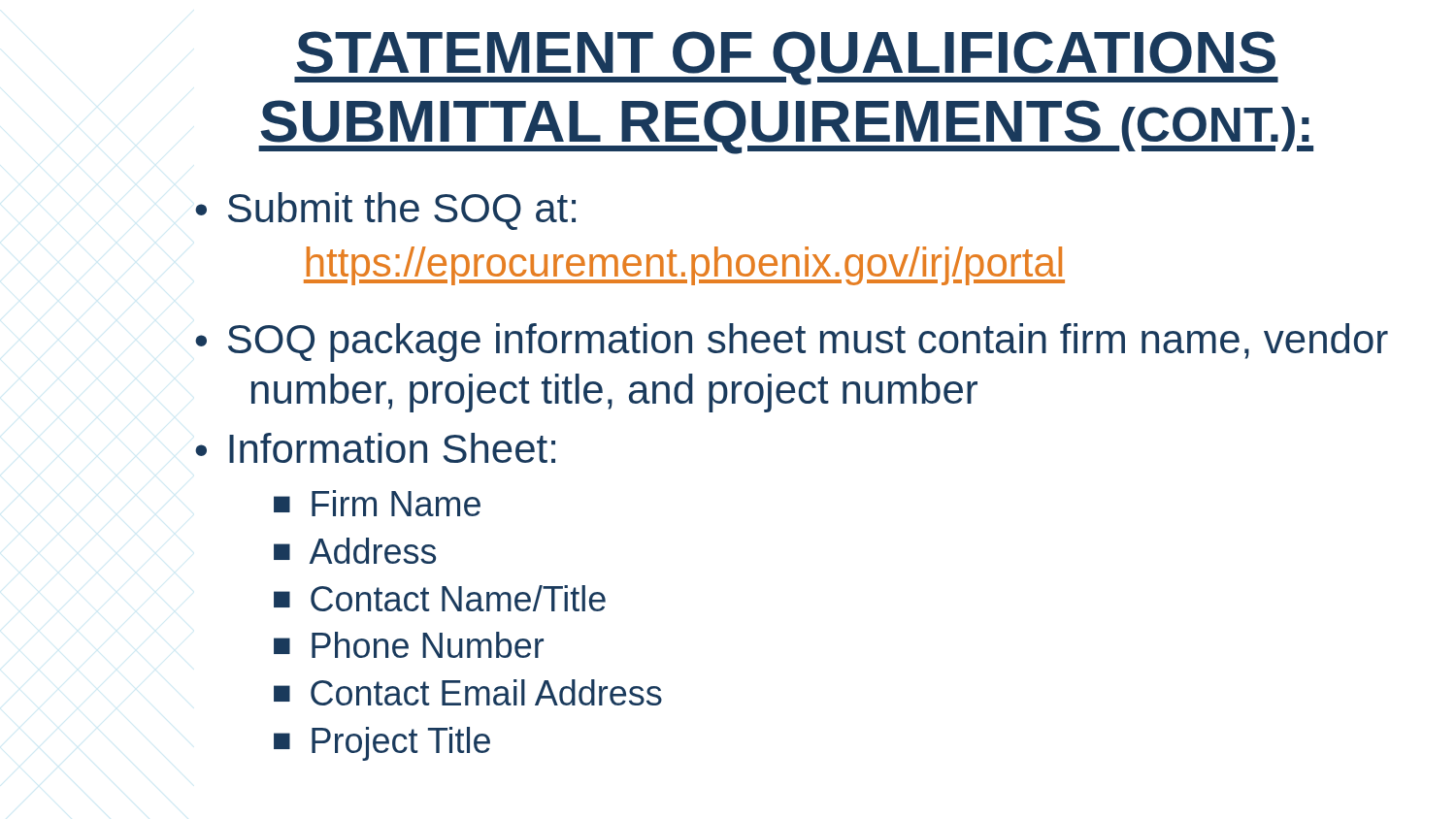This screenshot has width=1456, height=819.
Task: Find the list item that says "• Submit the SOQ at:"
Action: [x=630, y=245]
